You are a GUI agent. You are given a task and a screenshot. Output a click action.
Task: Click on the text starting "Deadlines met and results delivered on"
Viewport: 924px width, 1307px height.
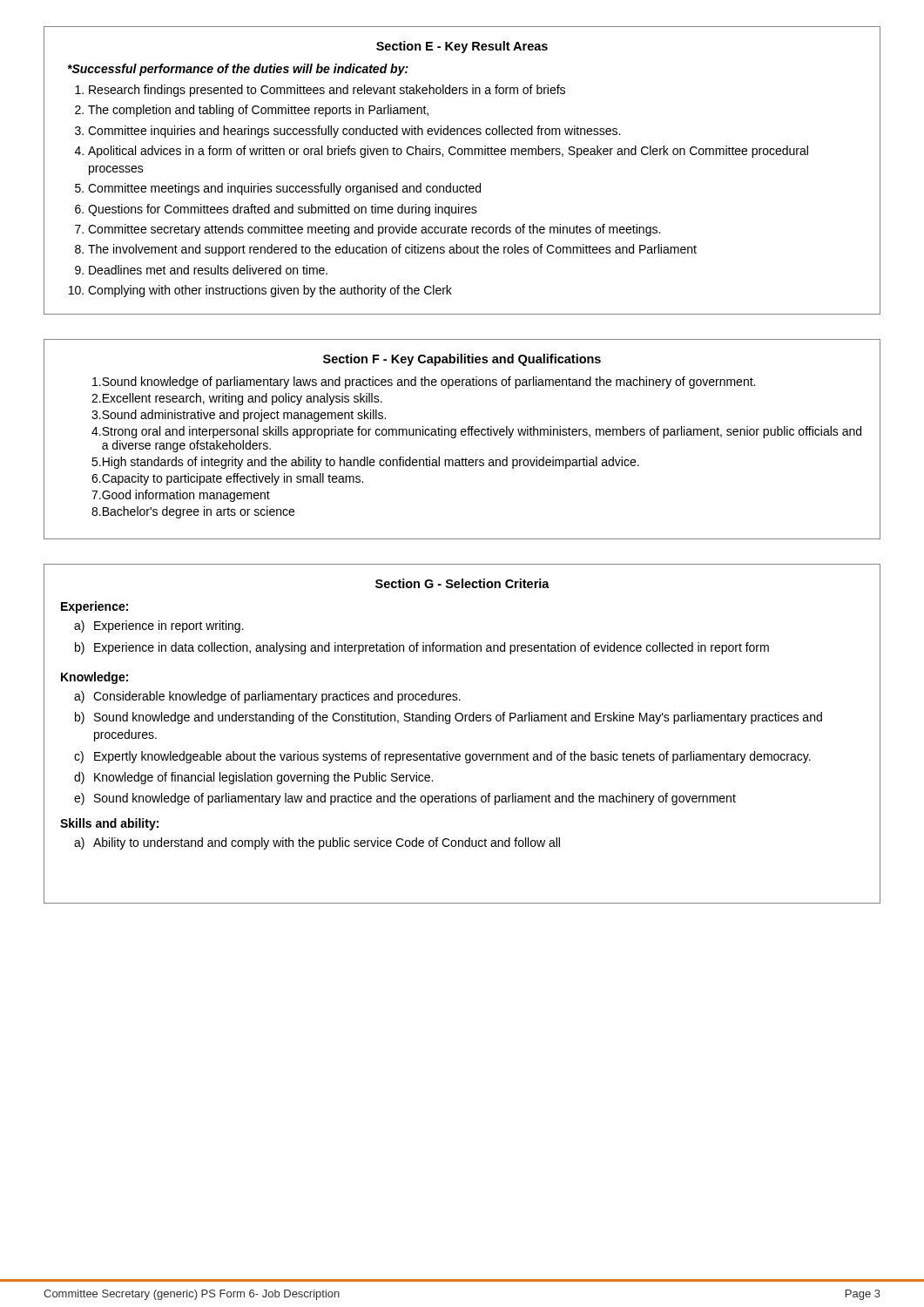click(208, 270)
